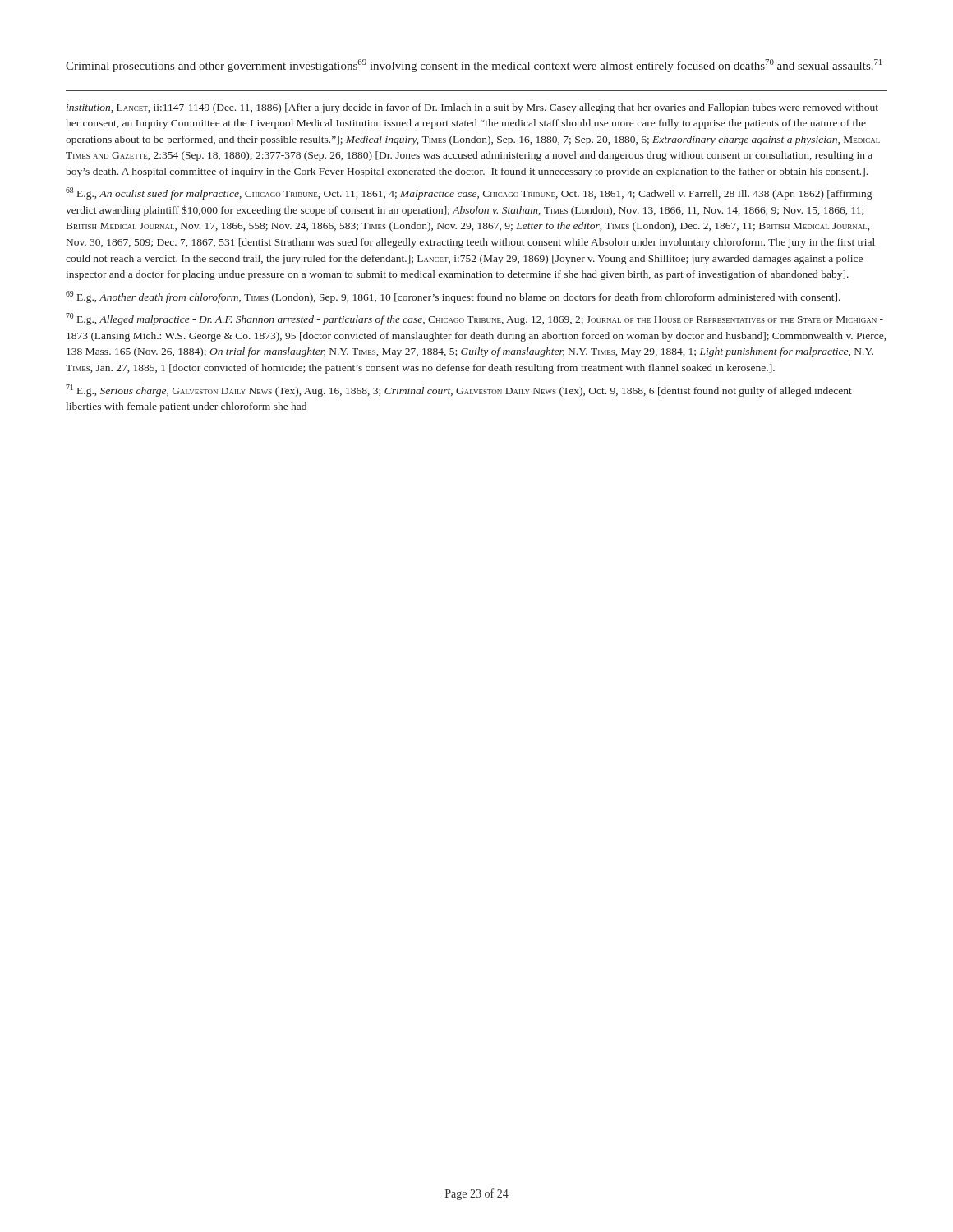Locate the text block starting "71 E.g., Serious charge,"
Viewport: 953px width, 1232px height.
(x=476, y=398)
